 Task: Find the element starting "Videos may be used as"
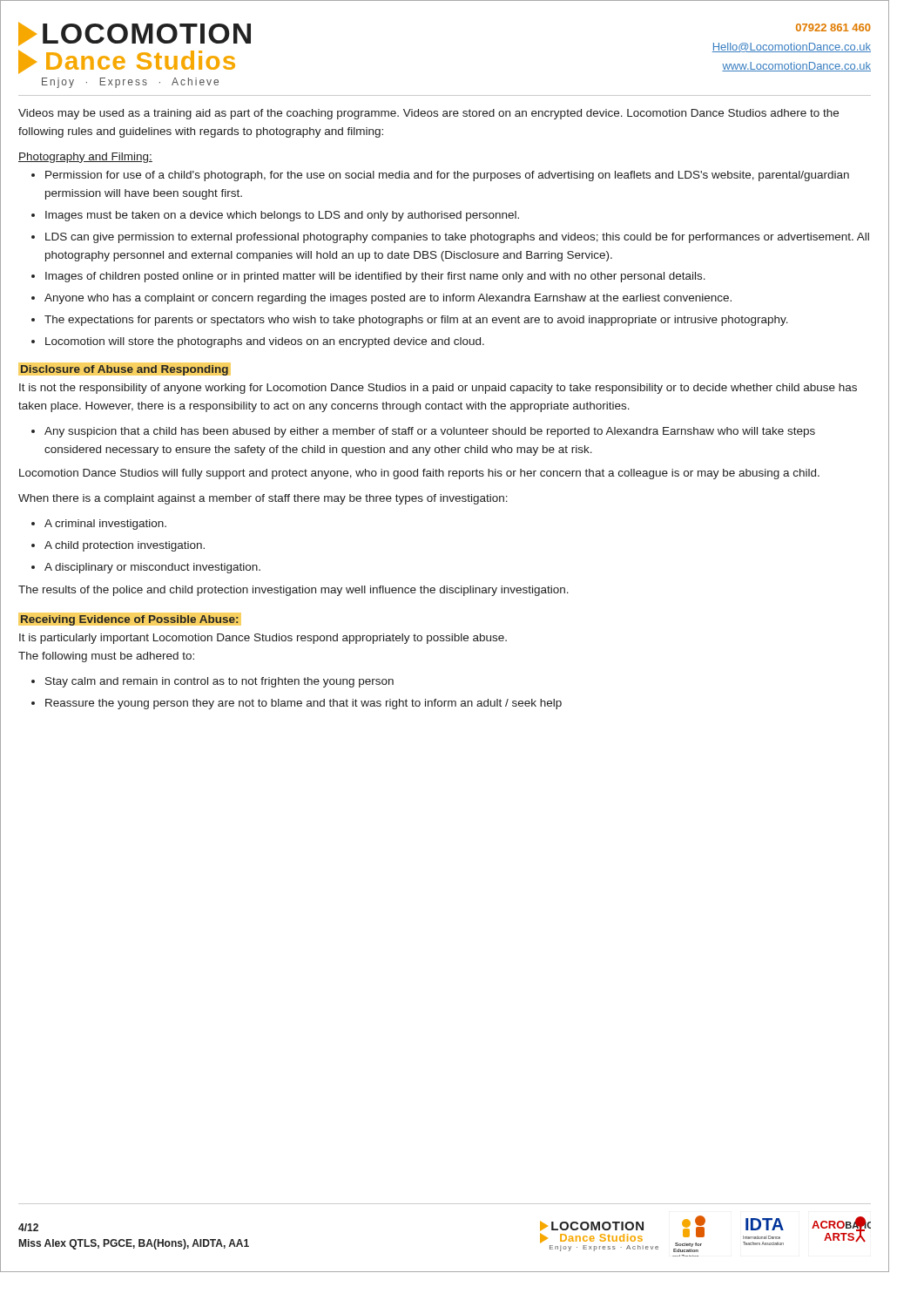(x=429, y=122)
